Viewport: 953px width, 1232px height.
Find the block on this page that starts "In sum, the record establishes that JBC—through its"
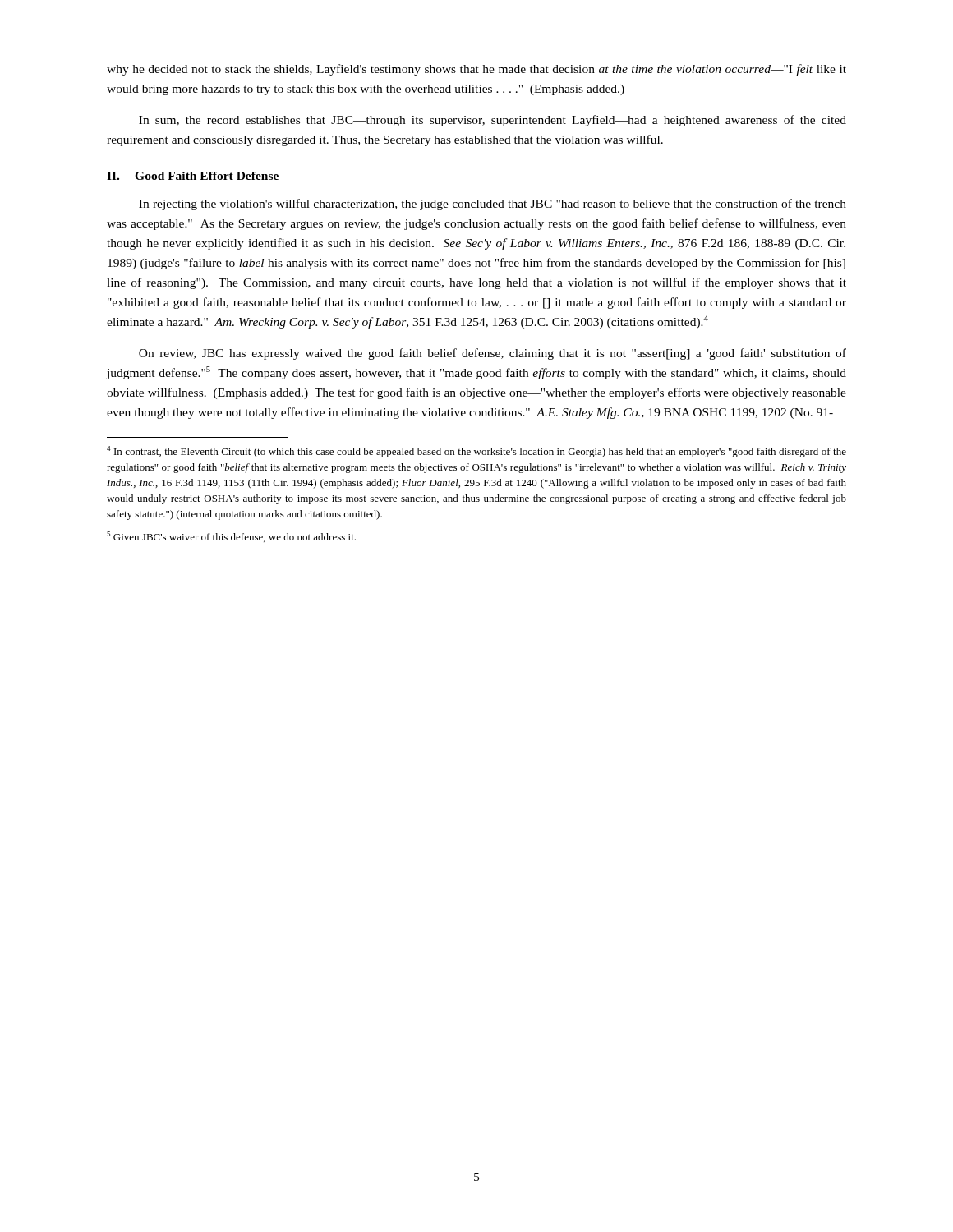tap(476, 130)
